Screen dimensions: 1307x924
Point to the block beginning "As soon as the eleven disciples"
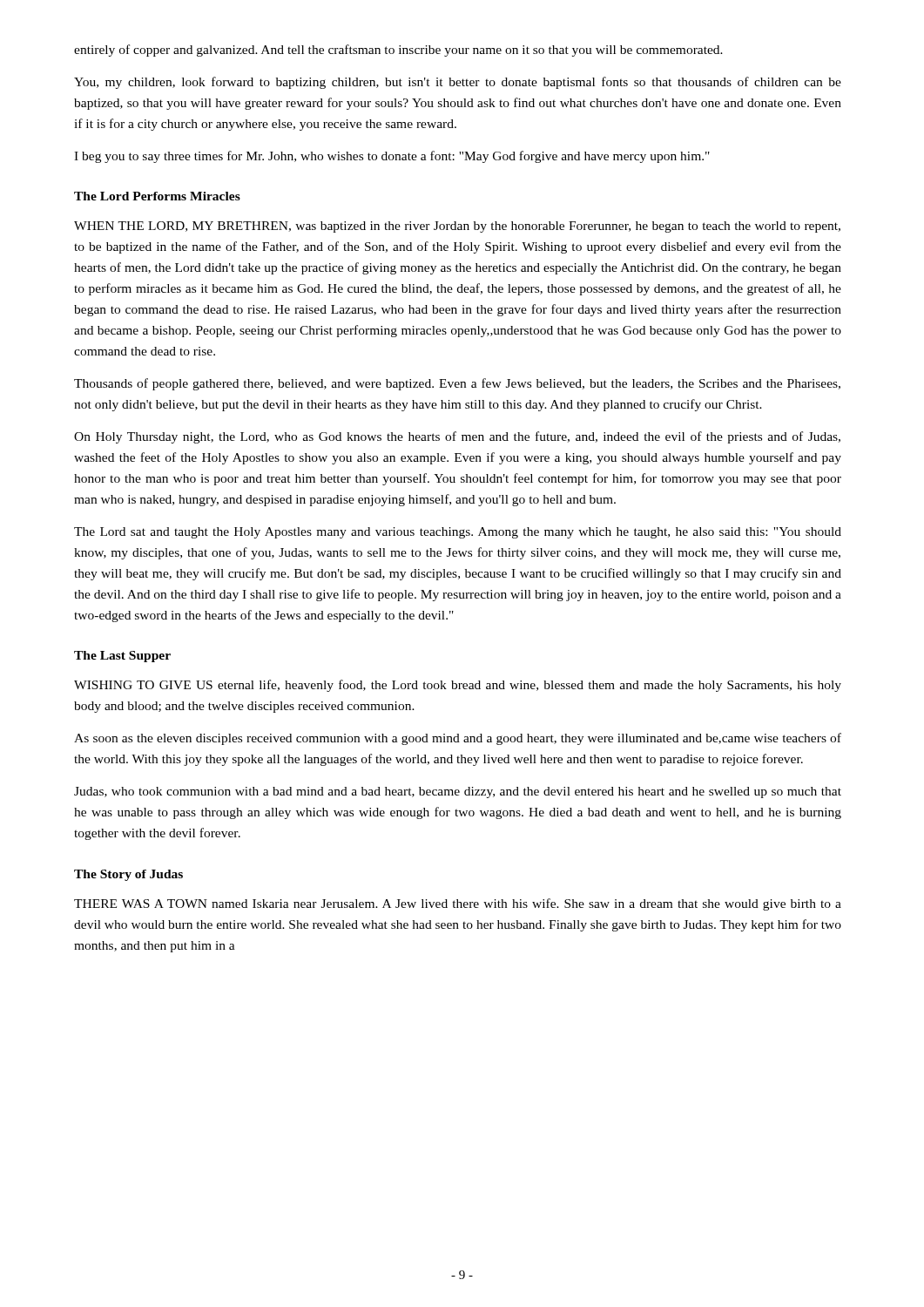coord(458,748)
